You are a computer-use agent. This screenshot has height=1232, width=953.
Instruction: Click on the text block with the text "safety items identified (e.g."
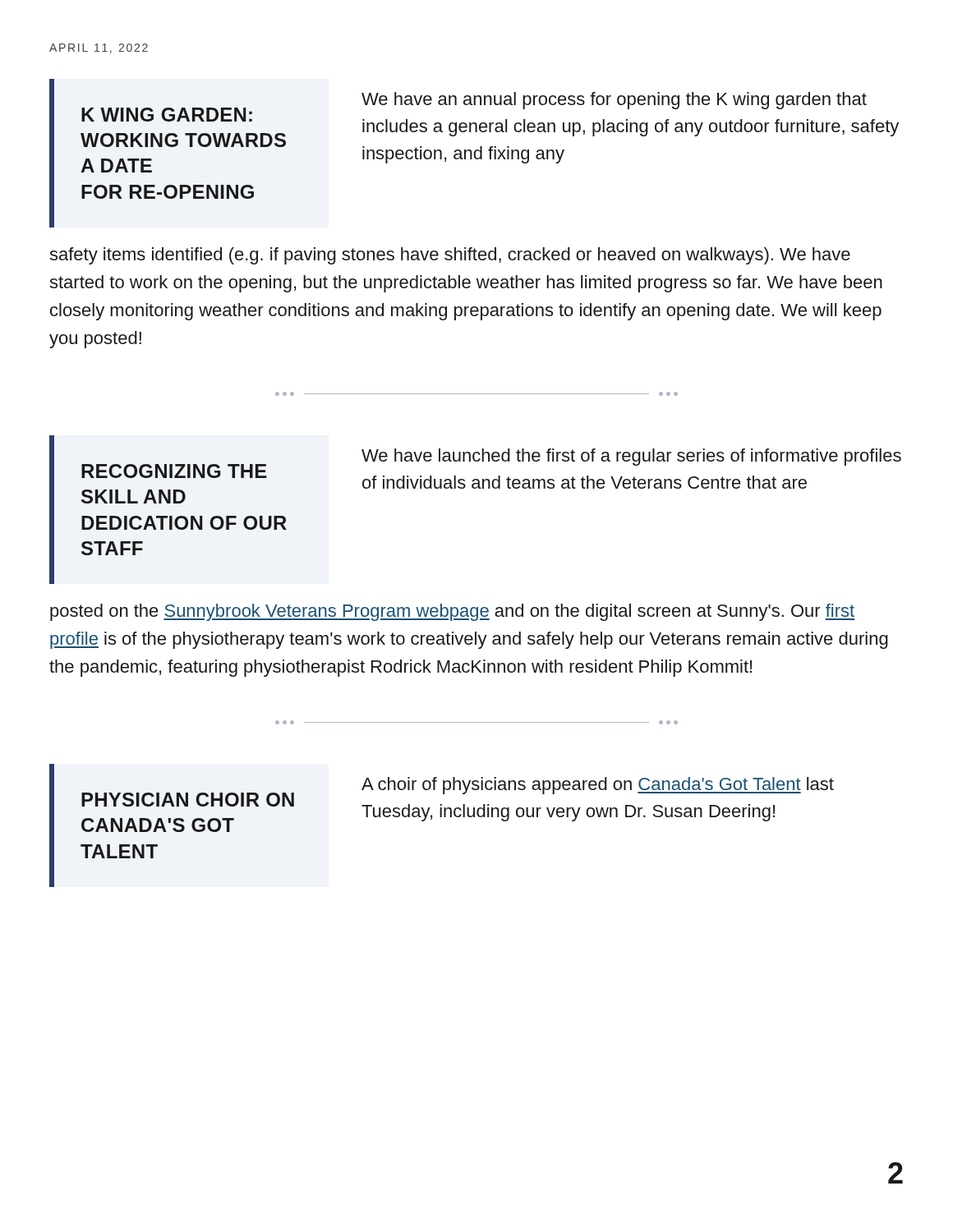pos(466,296)
